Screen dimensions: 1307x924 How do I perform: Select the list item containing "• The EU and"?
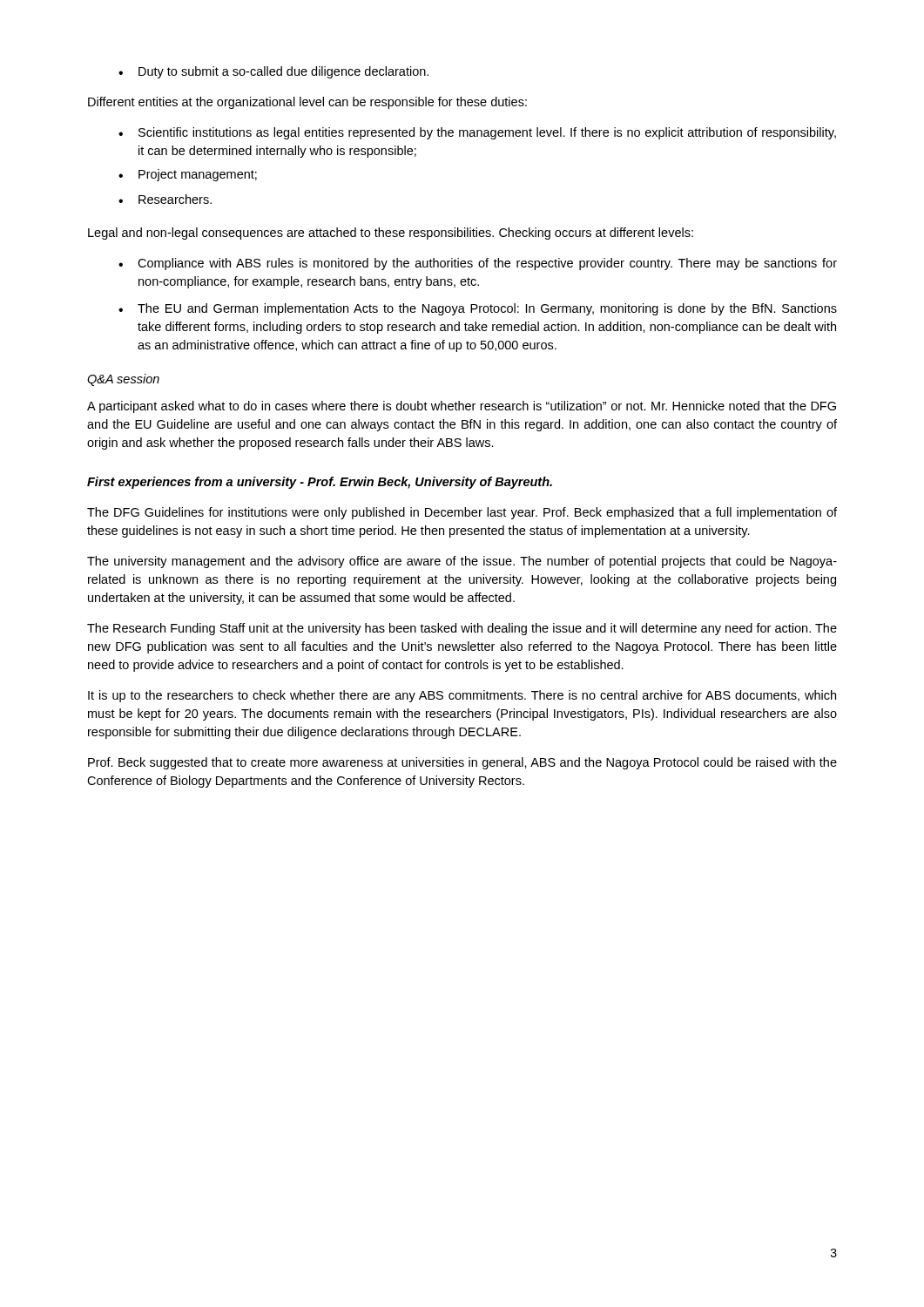[478, 327]
